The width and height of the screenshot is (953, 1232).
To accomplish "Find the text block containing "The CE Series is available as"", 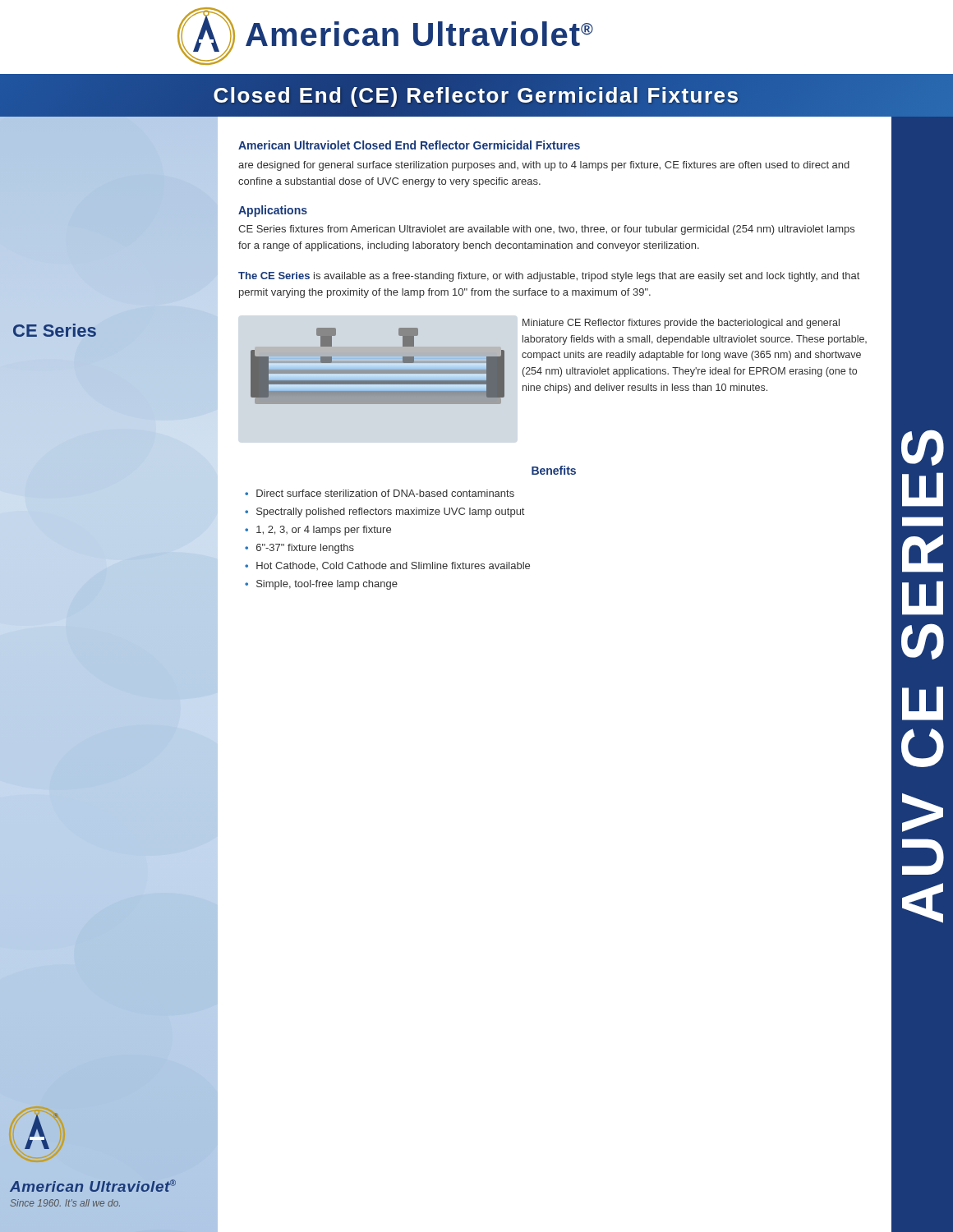I will point(549,283).
